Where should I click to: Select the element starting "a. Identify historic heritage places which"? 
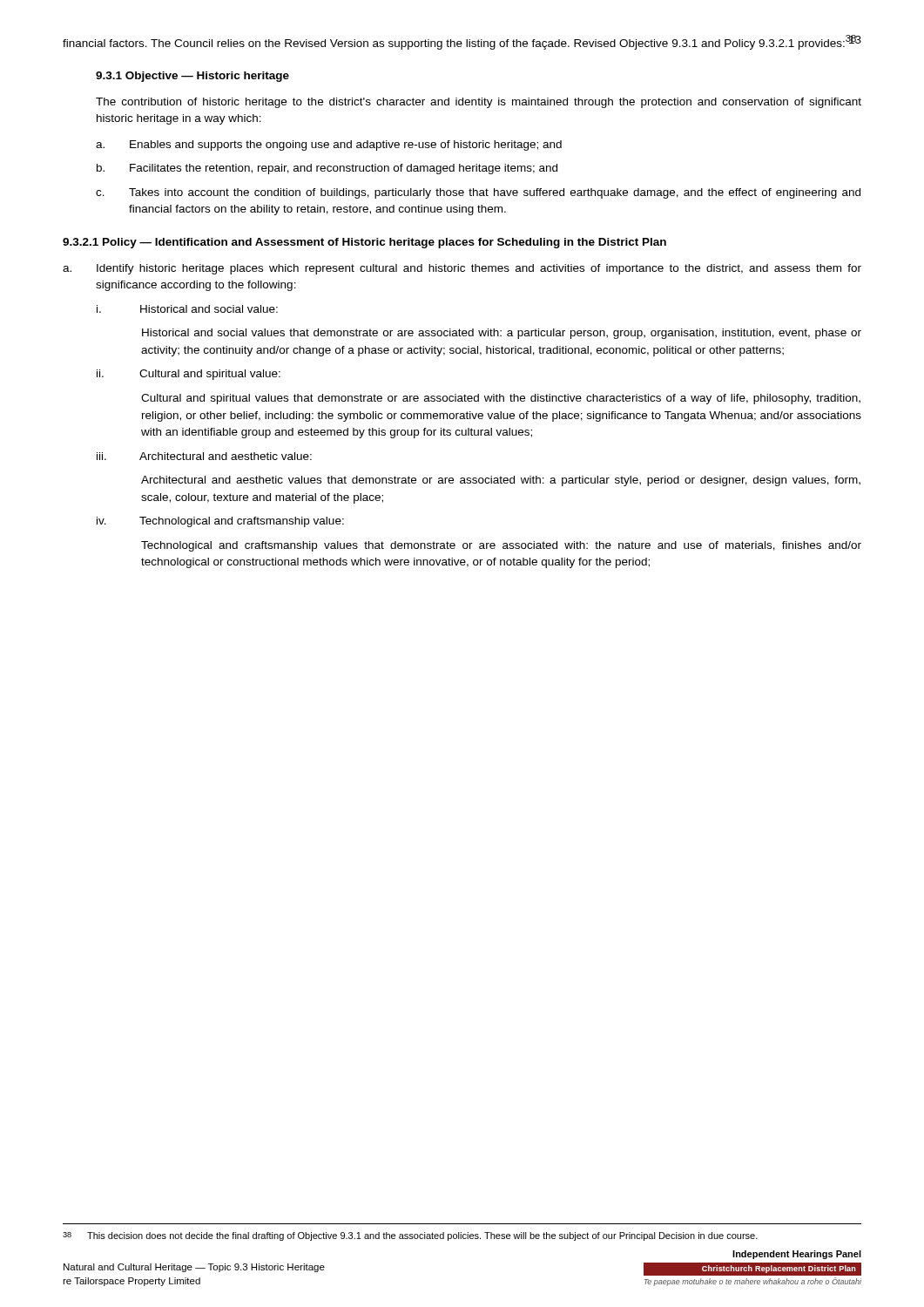click(462, 276)
